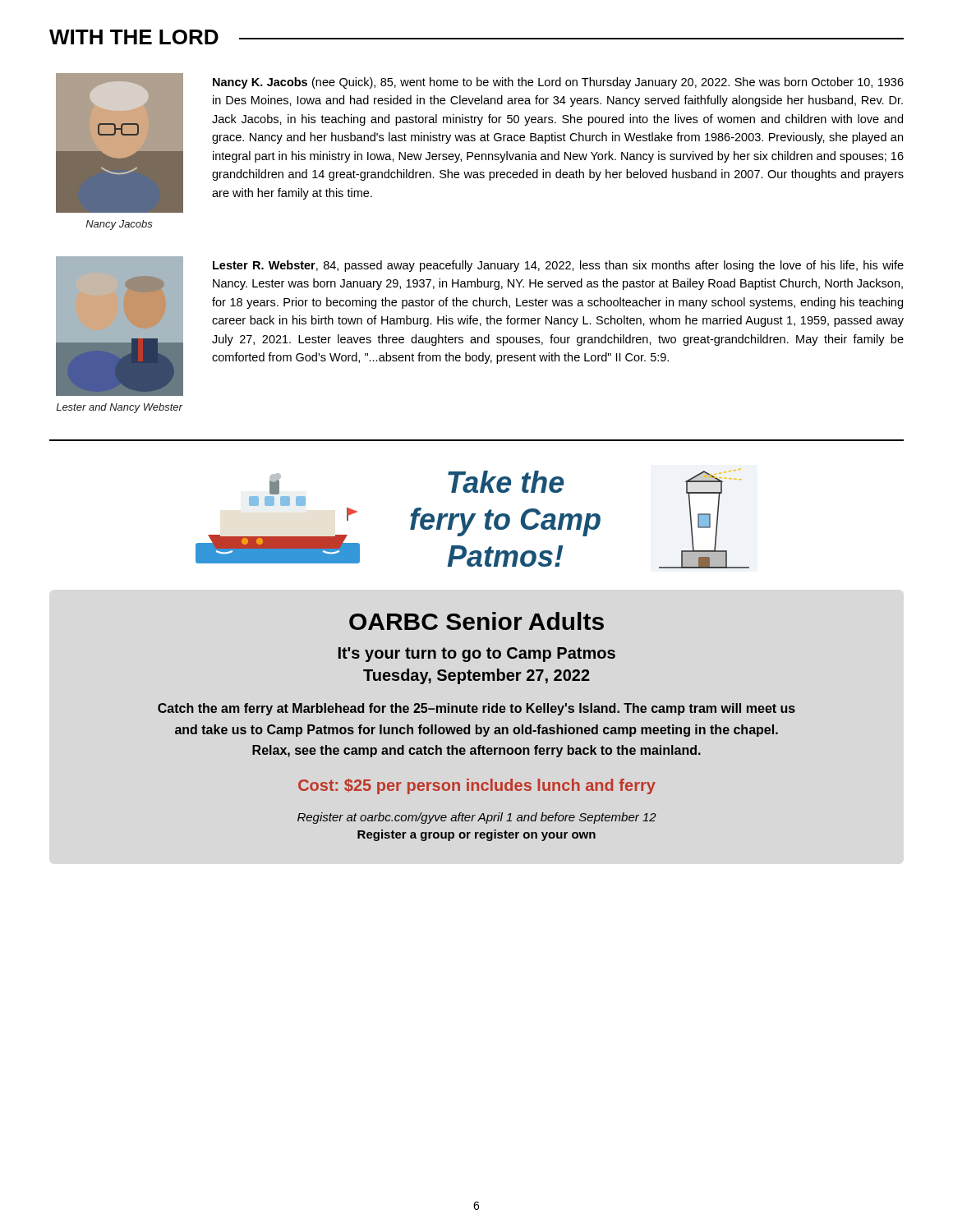
Task: Navigate to the passage starting "Take theferry to CampPatmos!"
Action: click(505, 519)
